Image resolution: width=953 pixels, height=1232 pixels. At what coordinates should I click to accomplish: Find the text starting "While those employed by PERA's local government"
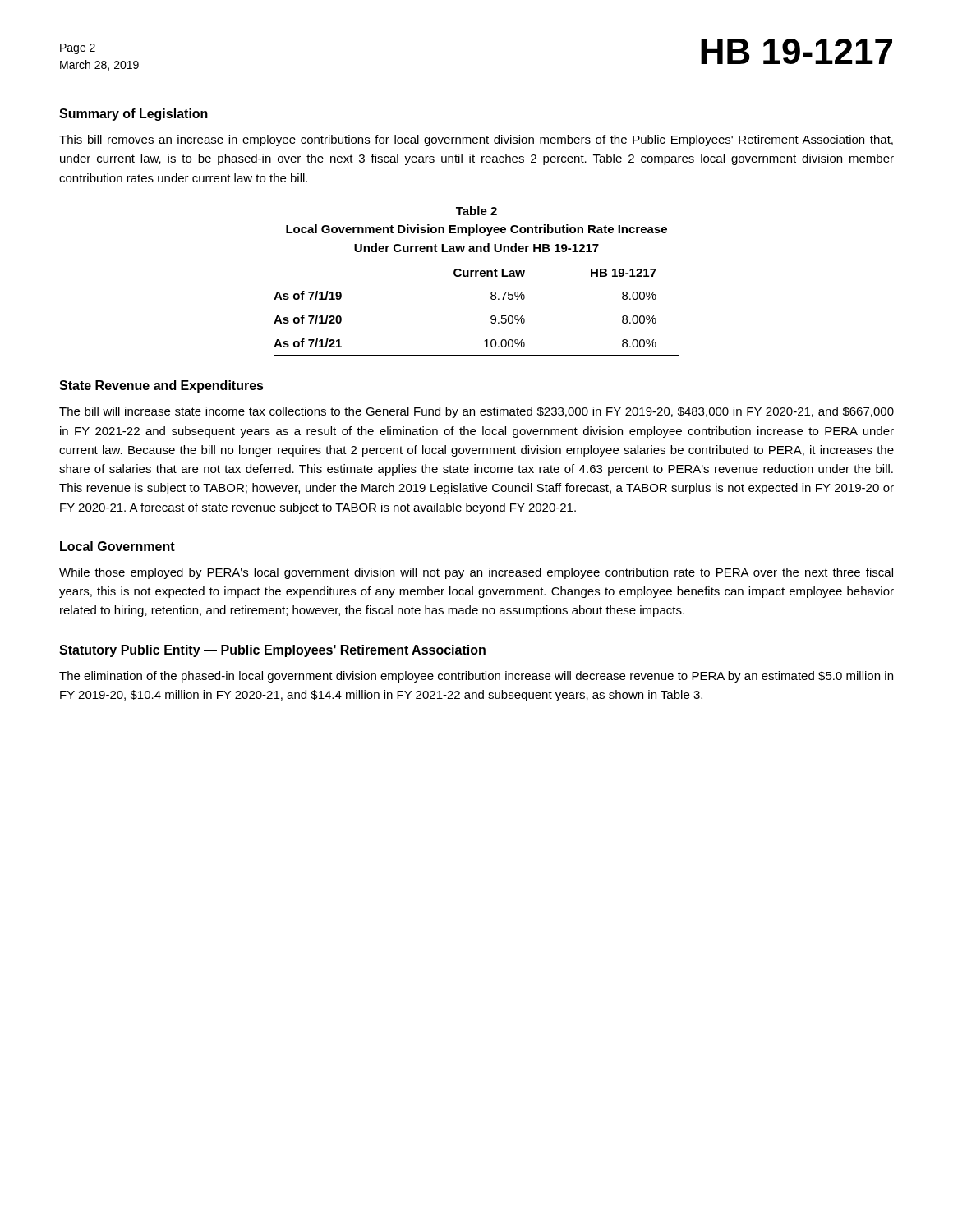click(476, 591)
